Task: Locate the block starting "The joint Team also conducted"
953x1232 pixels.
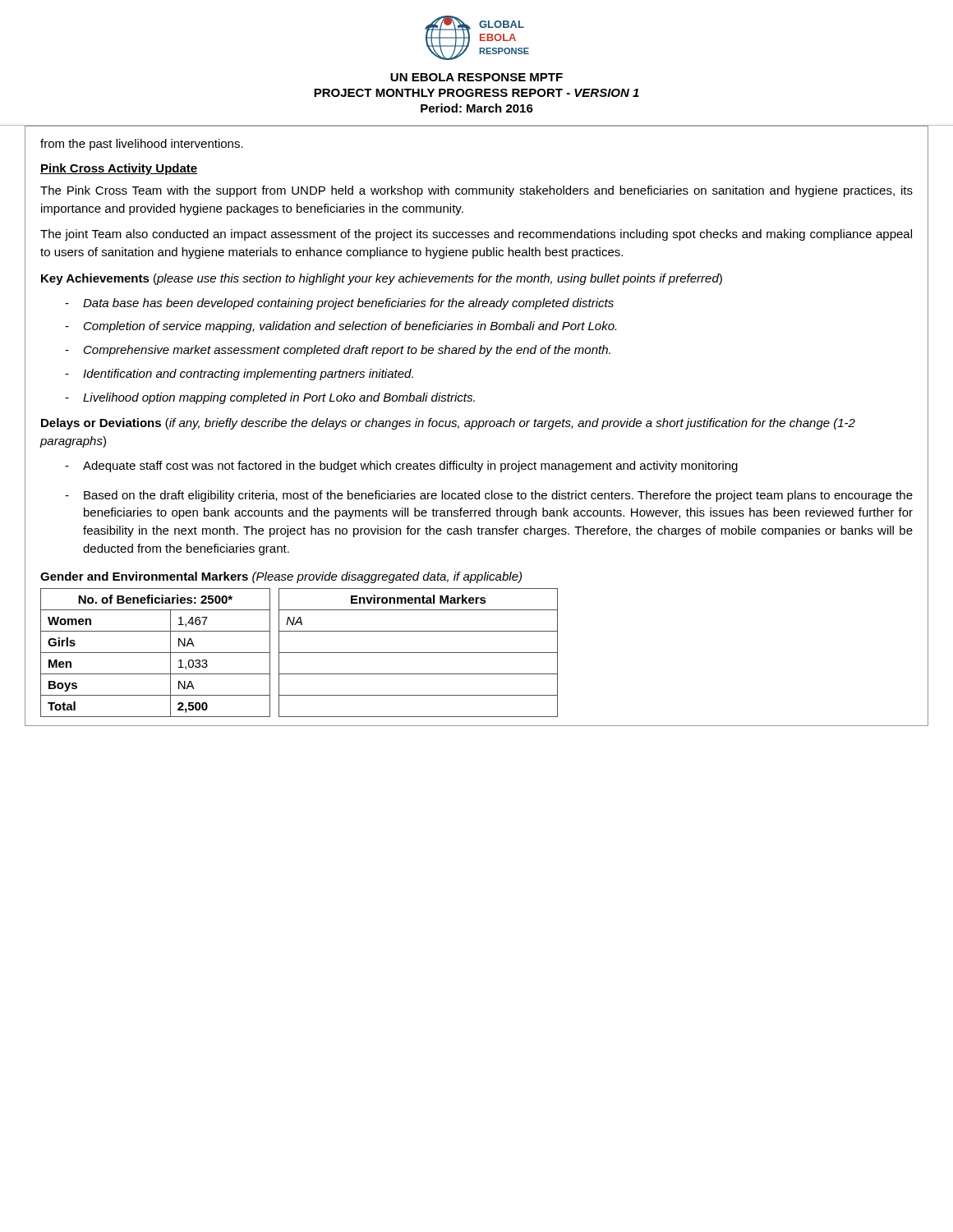Action: pyautogui.click(x=476, y=243)
